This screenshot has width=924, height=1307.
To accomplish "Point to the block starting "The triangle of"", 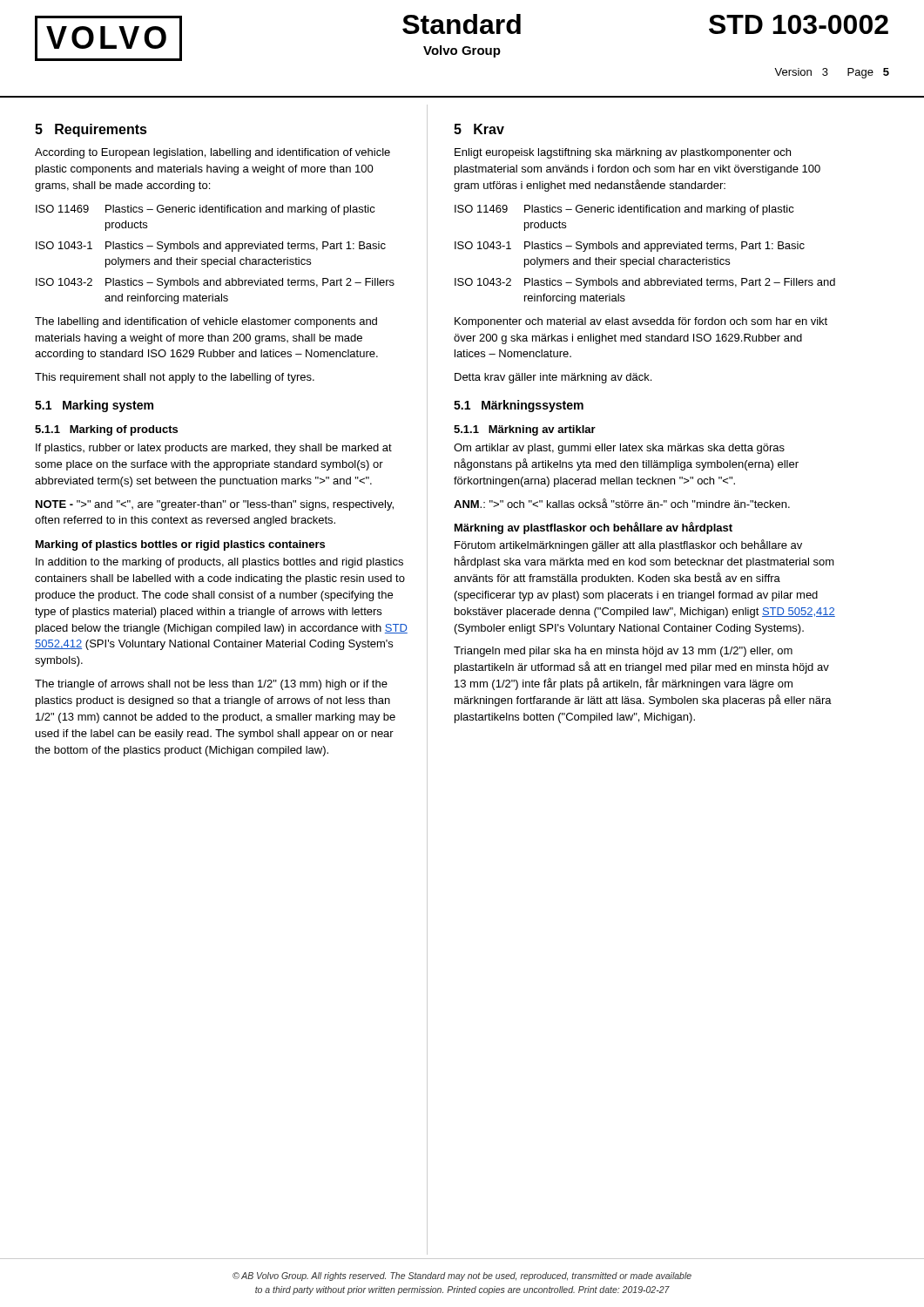I will pyautogui.click(x=222, y=717).
